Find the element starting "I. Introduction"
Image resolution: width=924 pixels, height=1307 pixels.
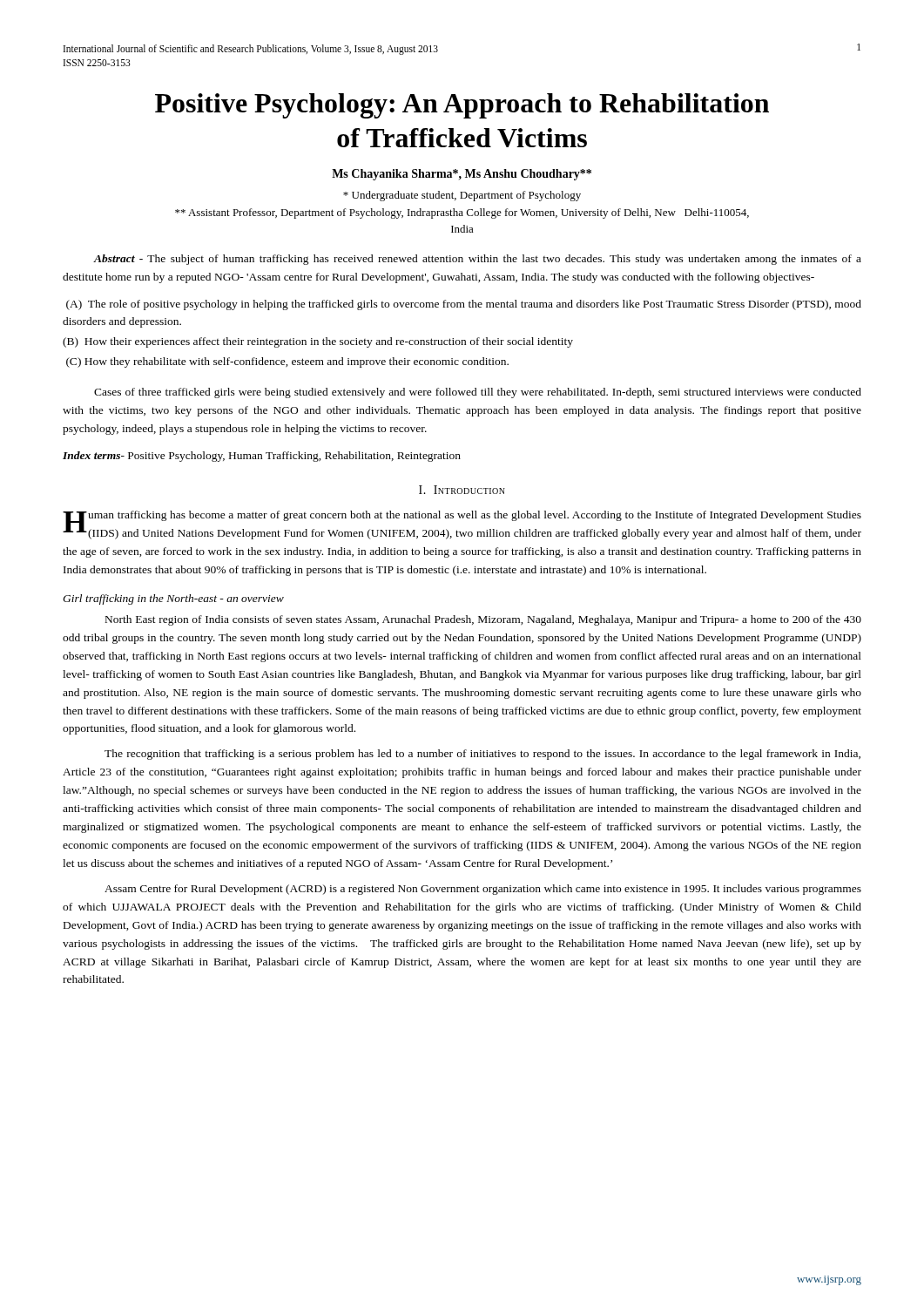click(x=462, y=490)
